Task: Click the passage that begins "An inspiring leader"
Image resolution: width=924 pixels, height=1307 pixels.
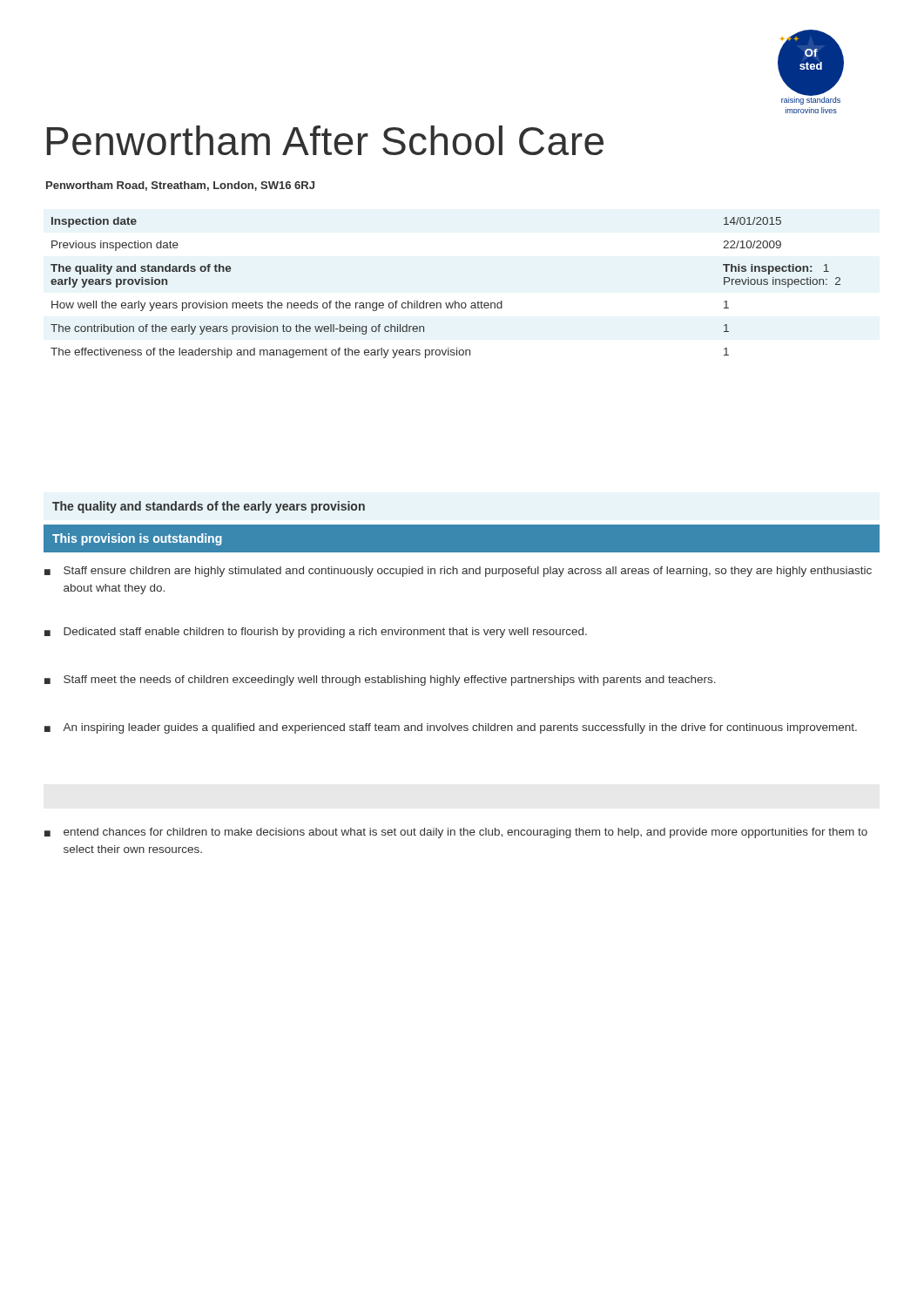Action: point(462,728)
